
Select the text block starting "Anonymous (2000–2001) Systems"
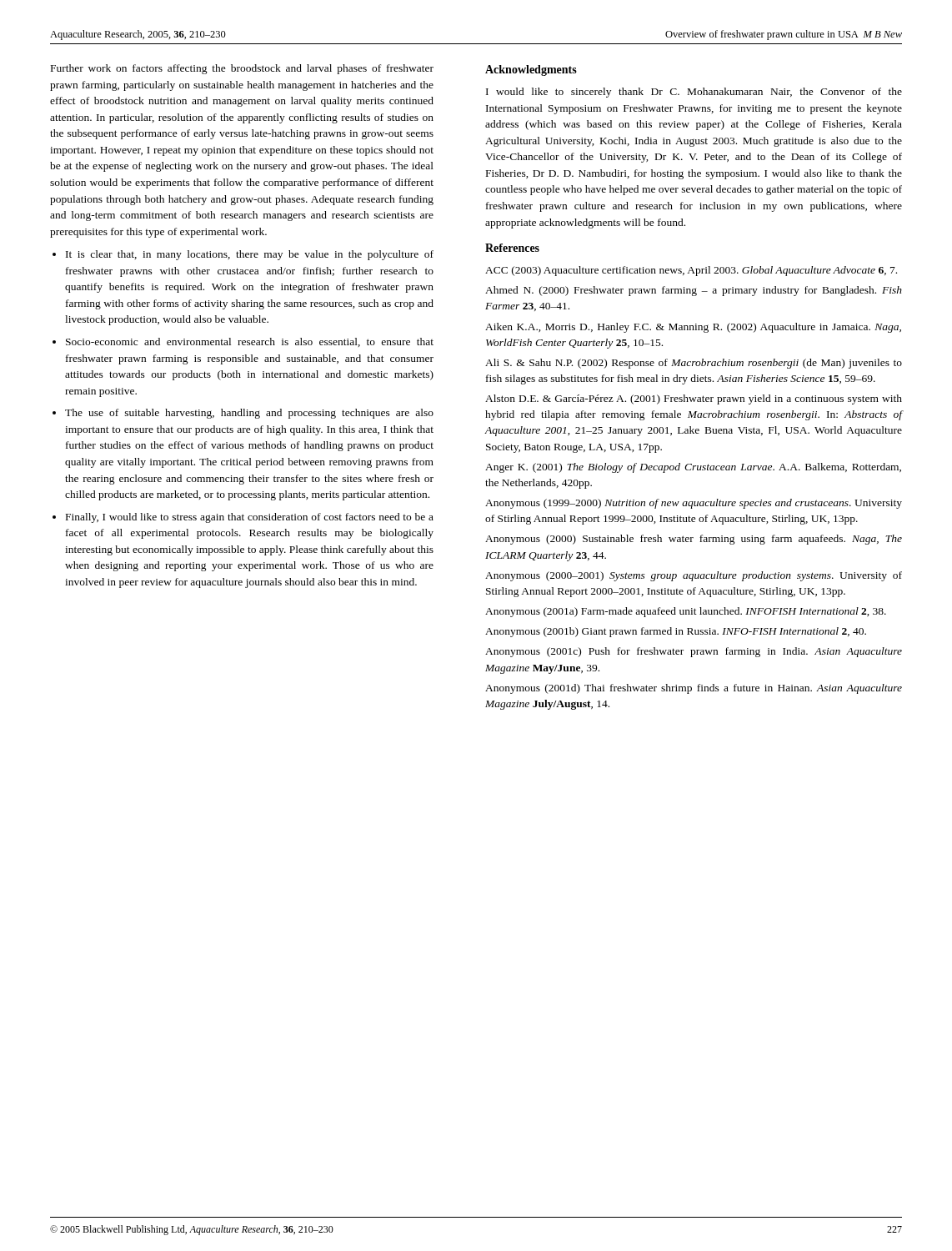[x=694, y=583]
